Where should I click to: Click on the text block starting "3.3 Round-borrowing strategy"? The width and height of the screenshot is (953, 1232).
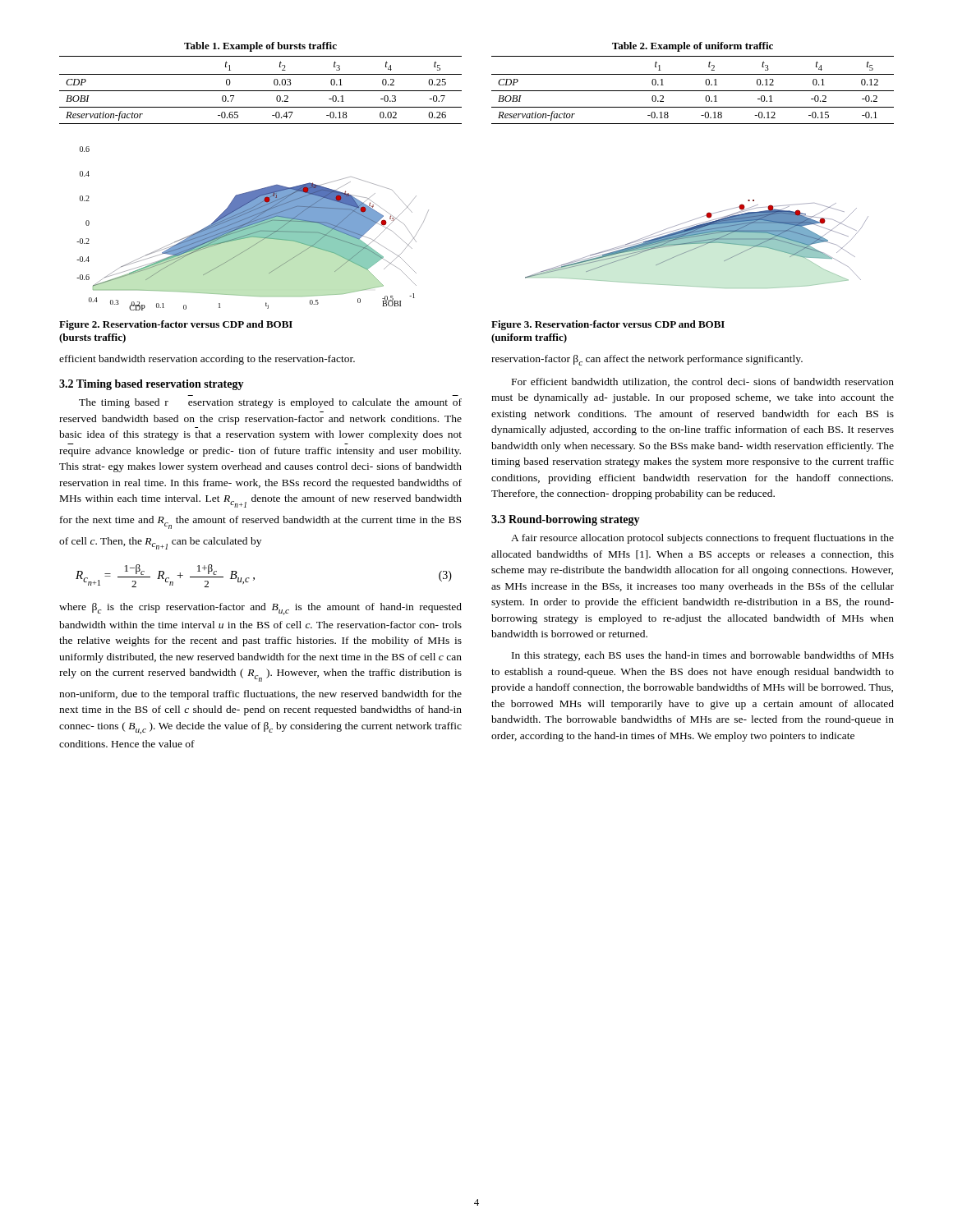pyautogui.click(x=565, y=520)
